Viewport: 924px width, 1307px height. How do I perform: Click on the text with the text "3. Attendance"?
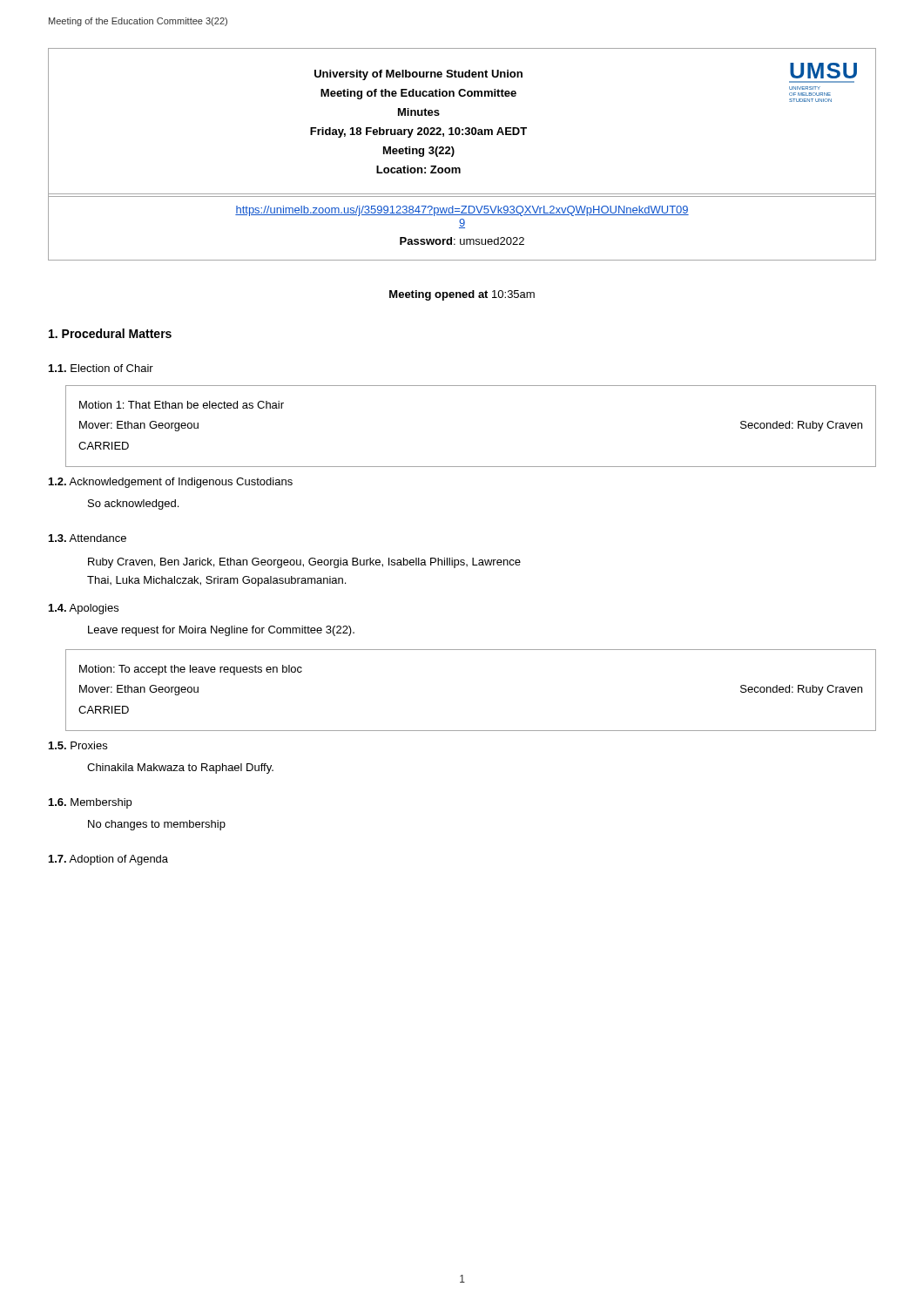tap(87, 538)
